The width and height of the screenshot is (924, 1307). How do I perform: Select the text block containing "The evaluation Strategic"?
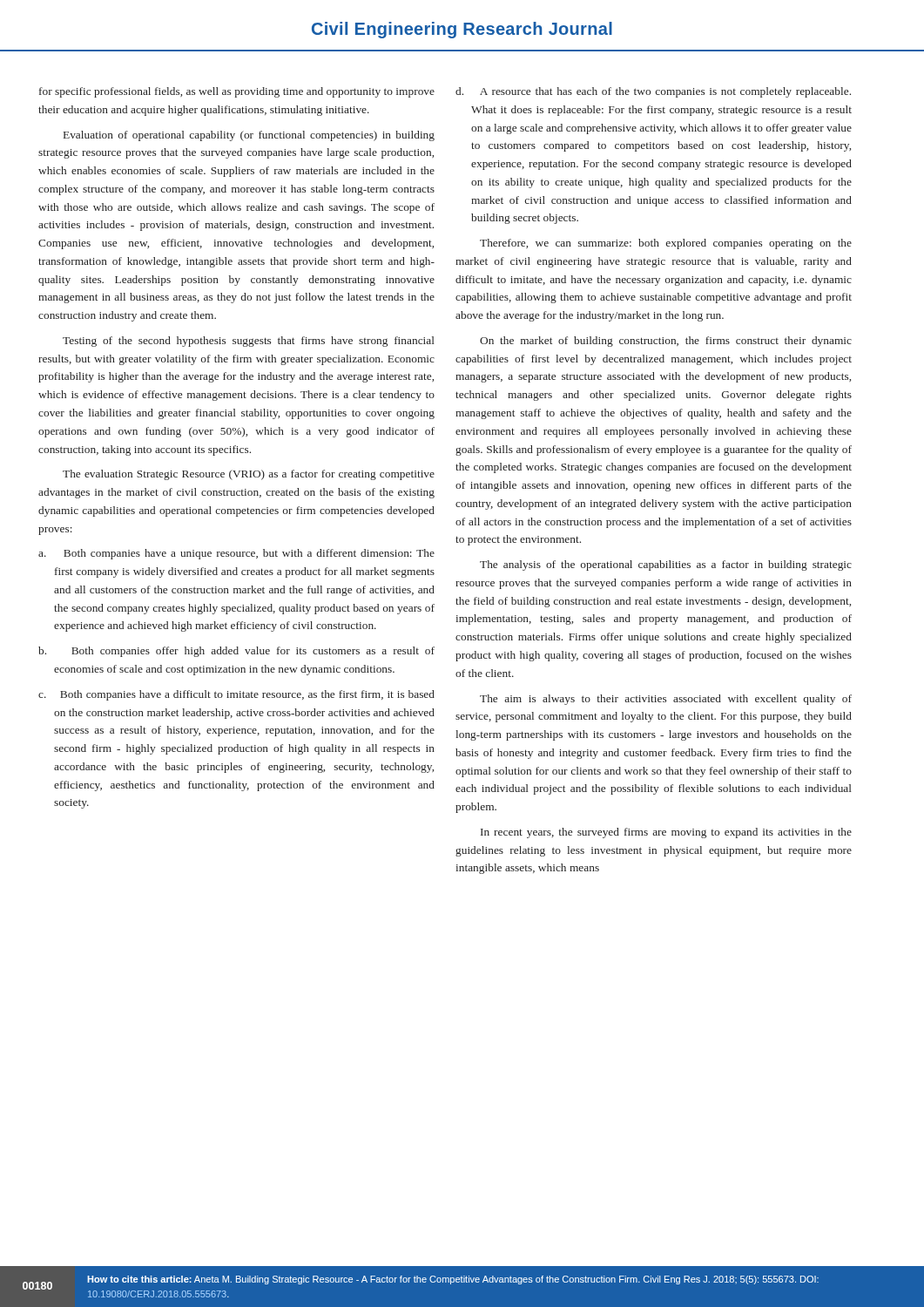click(236, 502)
